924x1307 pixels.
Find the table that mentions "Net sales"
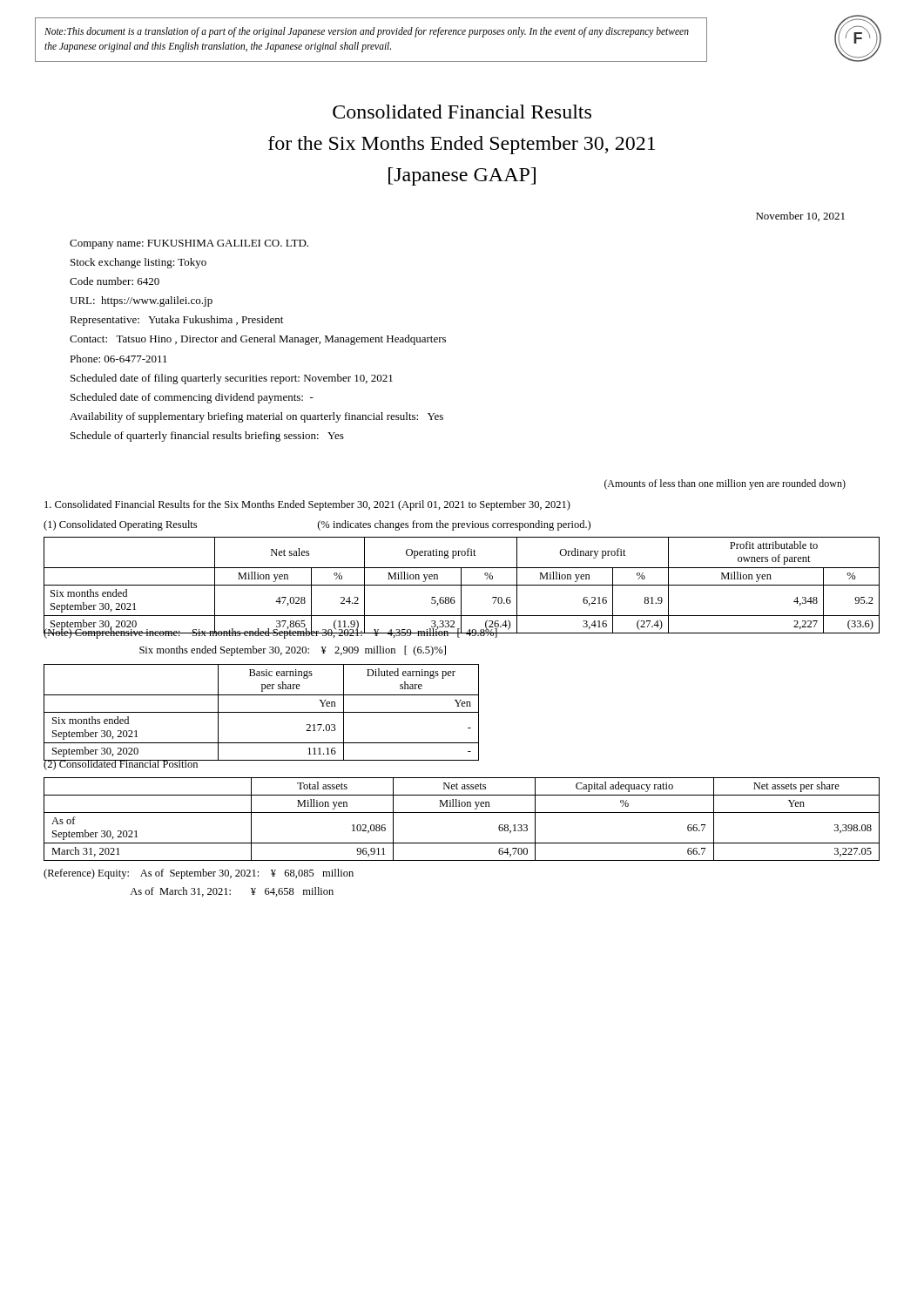(x=462, y=585)
